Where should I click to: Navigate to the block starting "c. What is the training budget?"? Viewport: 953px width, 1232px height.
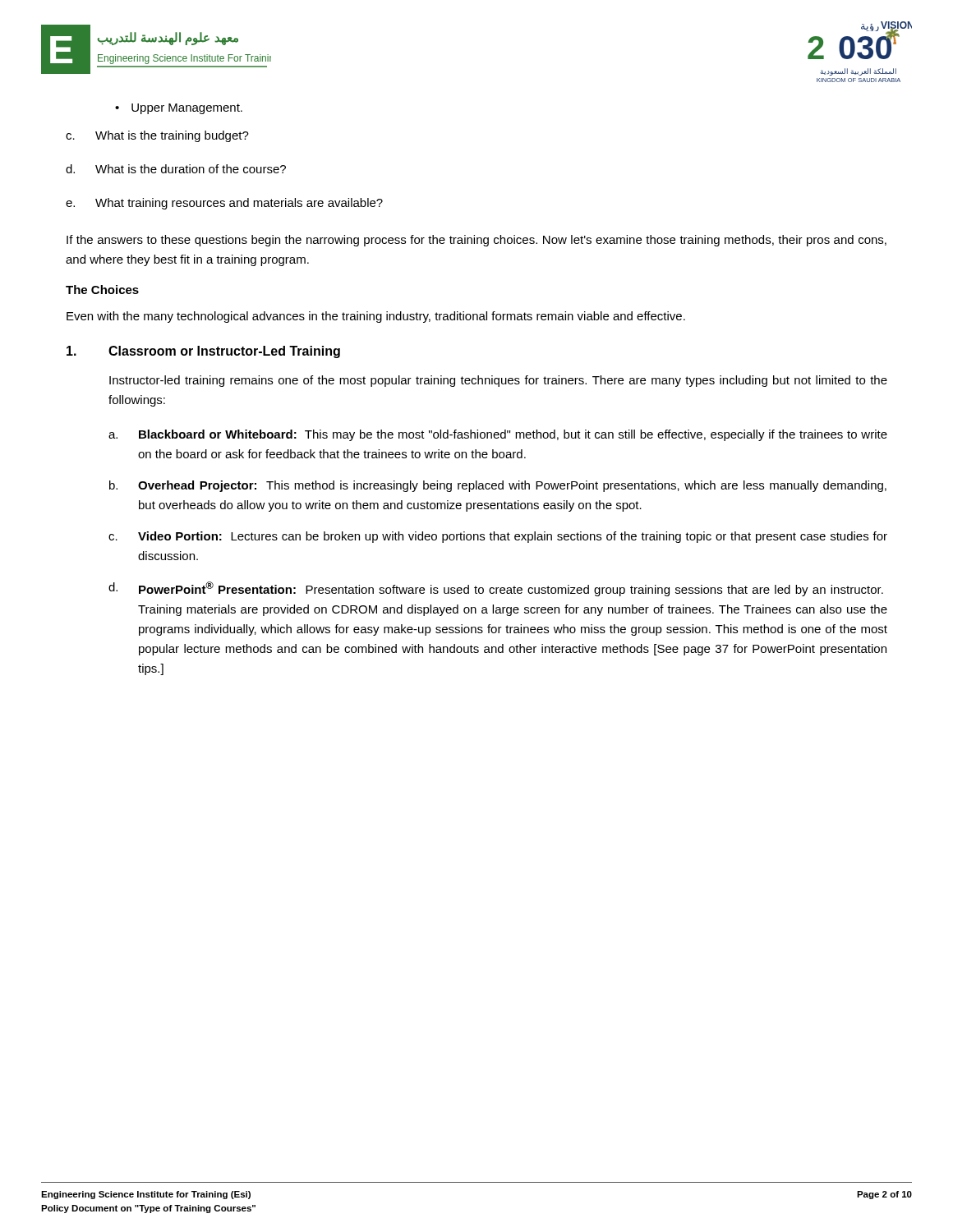157,135
